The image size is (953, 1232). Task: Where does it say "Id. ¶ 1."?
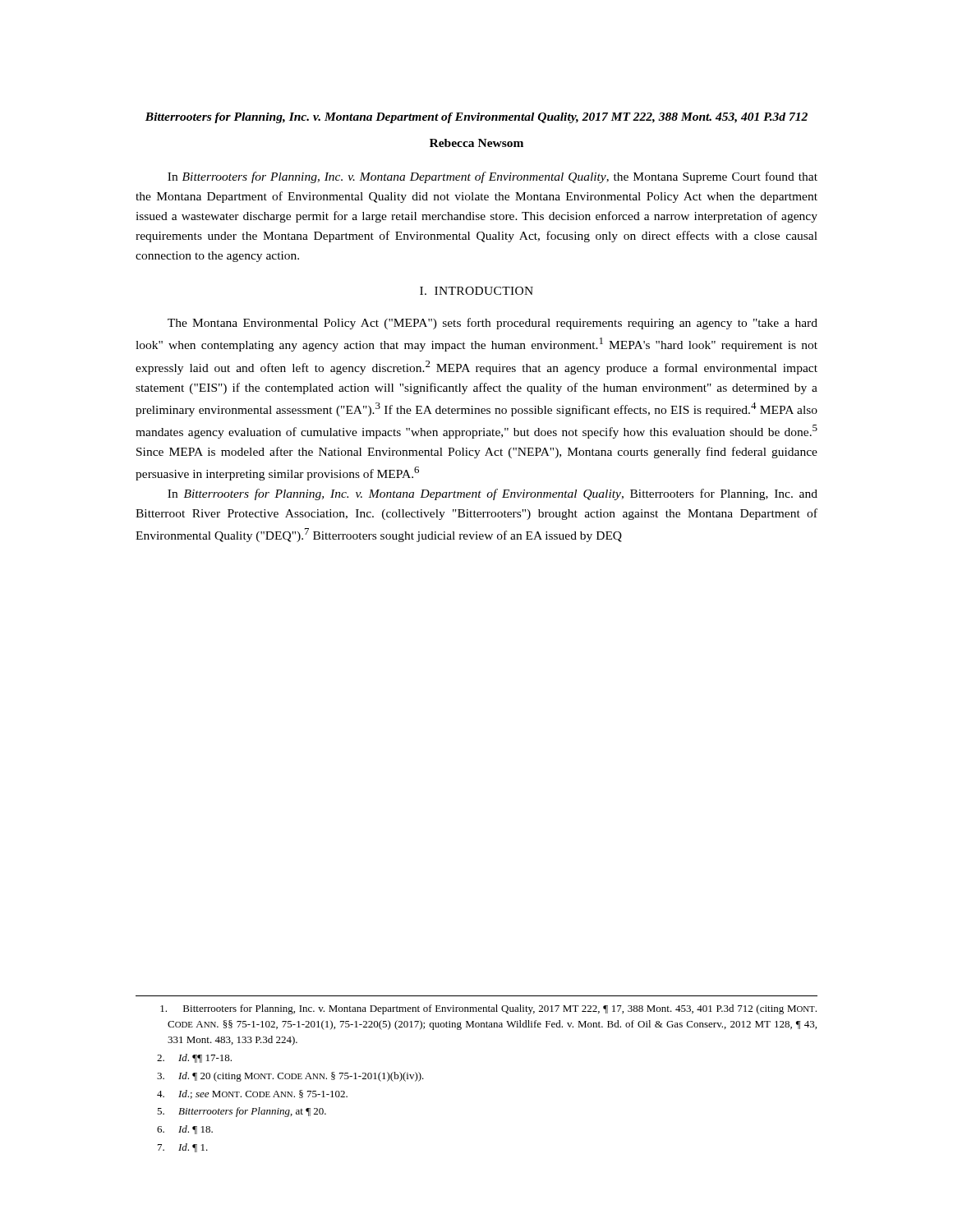(172, 1147)
